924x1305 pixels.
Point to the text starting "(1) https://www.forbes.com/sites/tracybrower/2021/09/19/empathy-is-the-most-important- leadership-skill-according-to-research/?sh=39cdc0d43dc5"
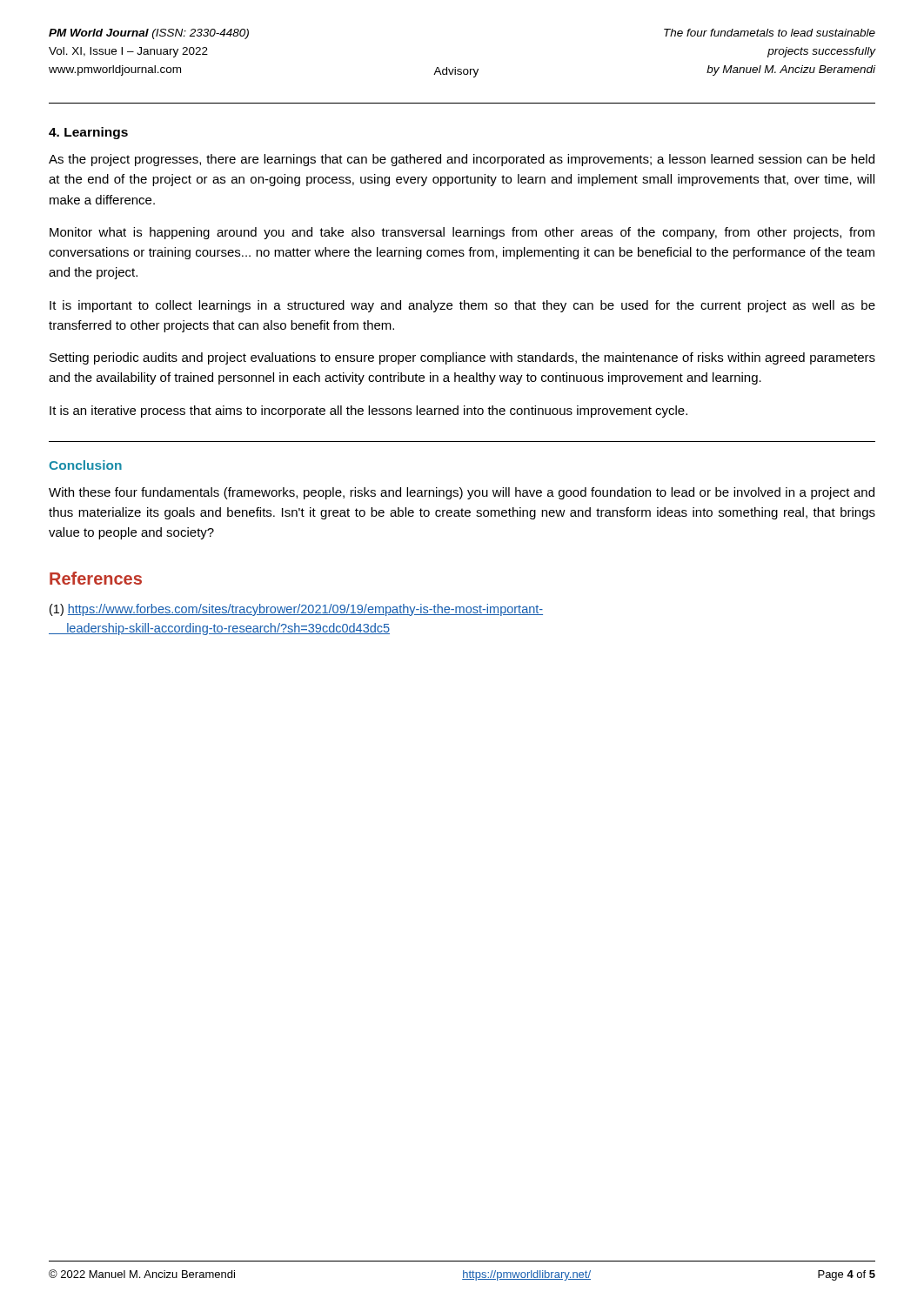click(x=296, y=618)
